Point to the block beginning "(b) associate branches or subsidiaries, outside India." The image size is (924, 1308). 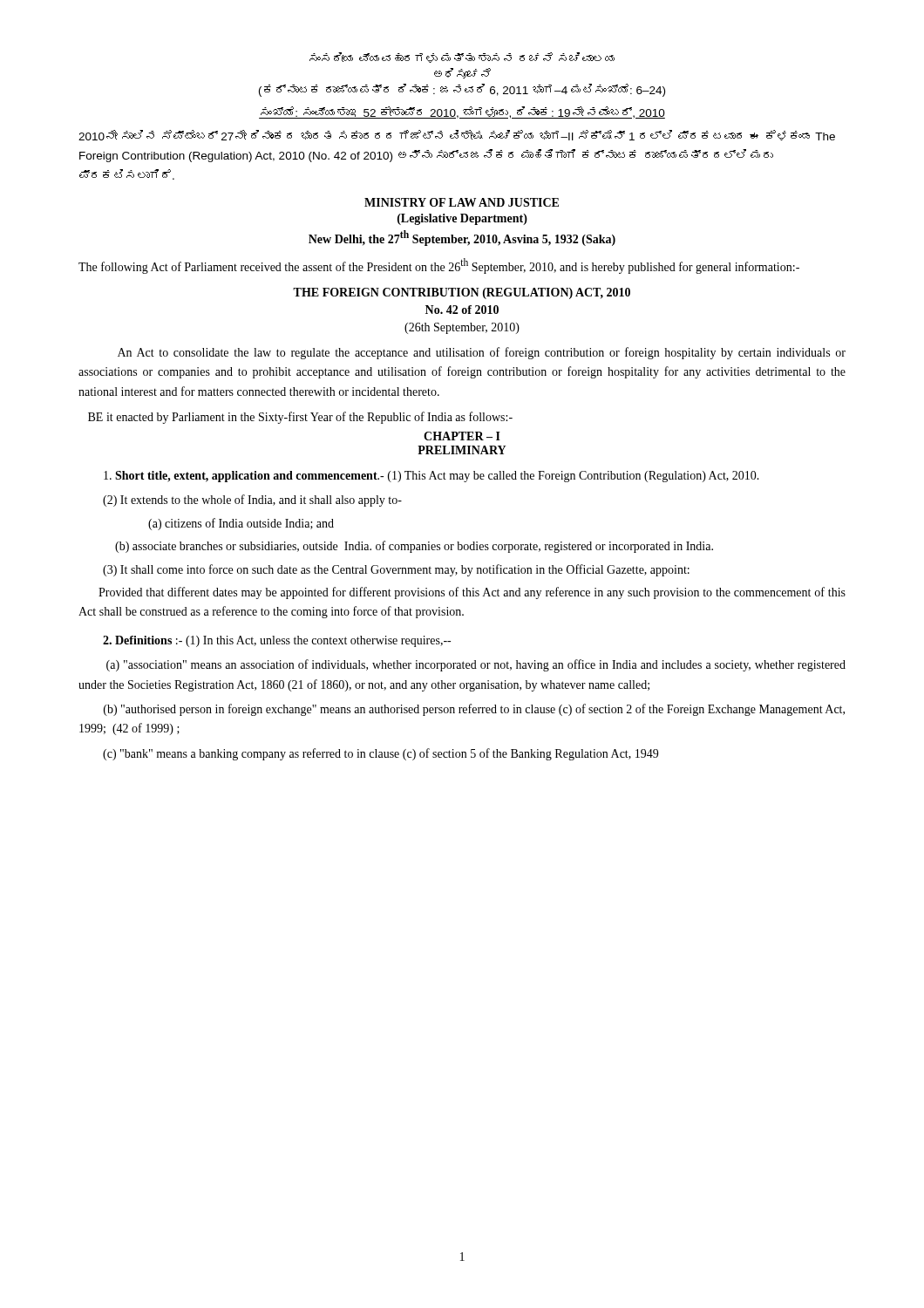pos(396,546)
